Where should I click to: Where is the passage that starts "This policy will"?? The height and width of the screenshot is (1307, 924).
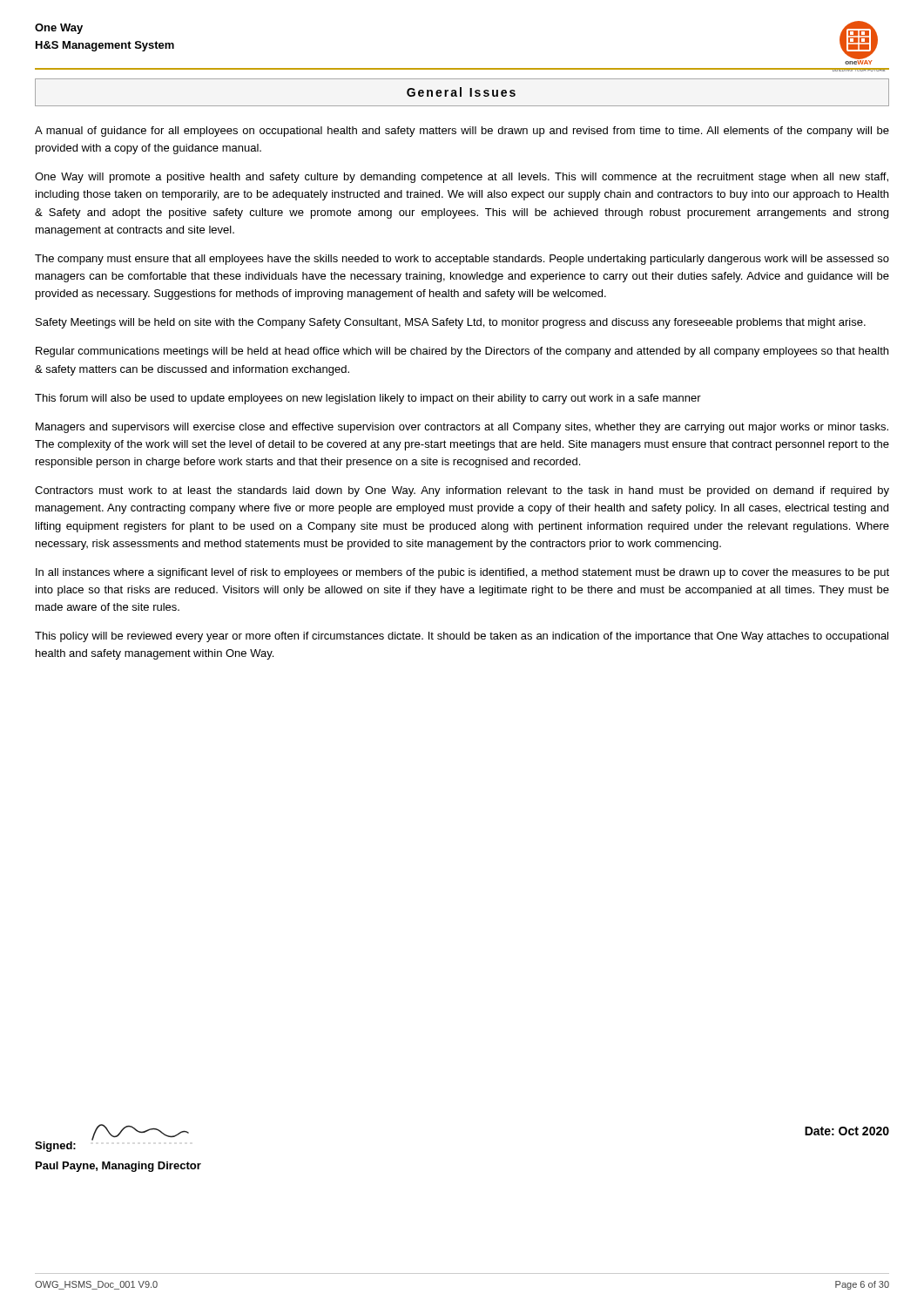pyautogui.click(x=462, y=645)
